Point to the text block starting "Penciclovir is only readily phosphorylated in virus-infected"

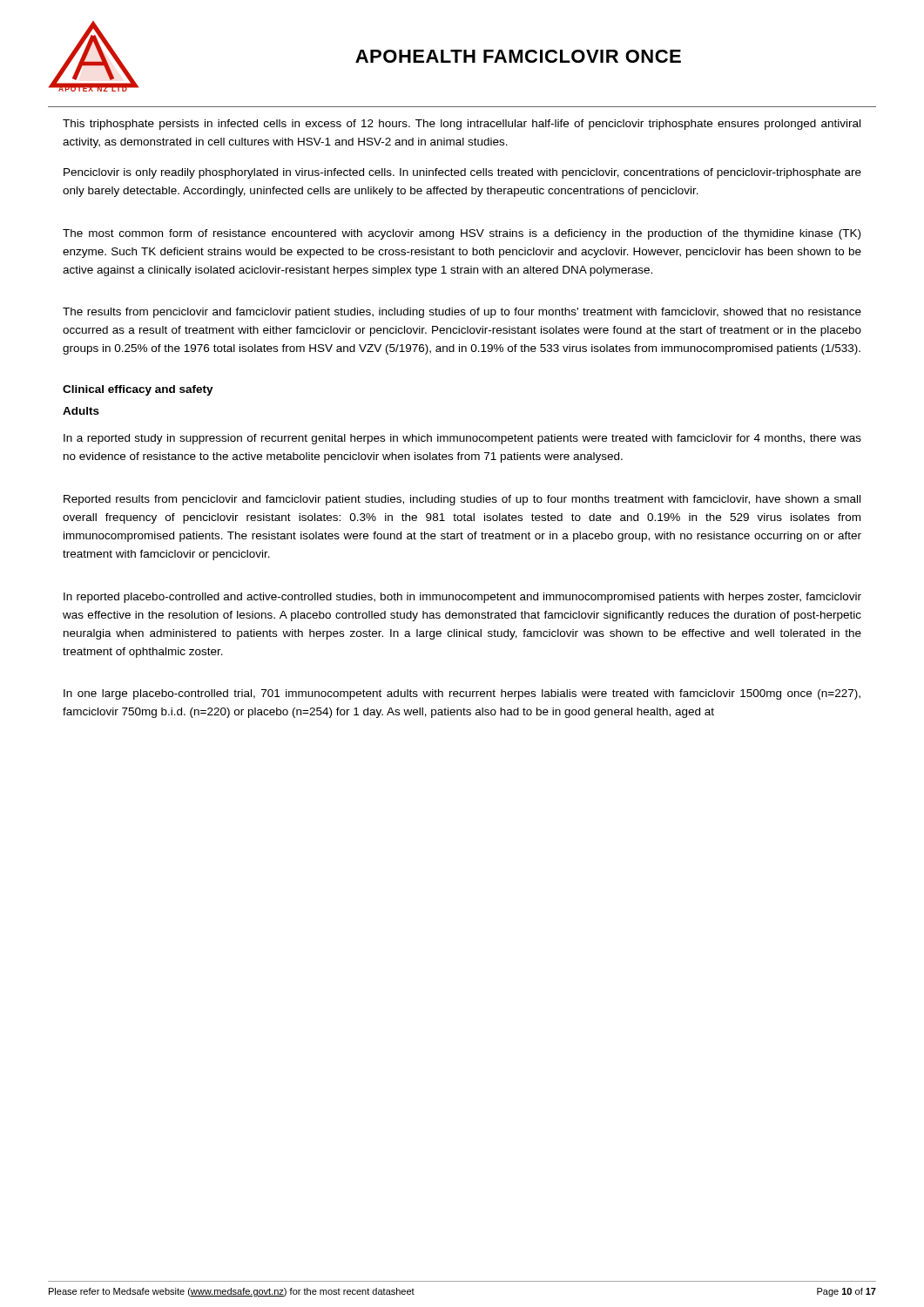point(462,181)
